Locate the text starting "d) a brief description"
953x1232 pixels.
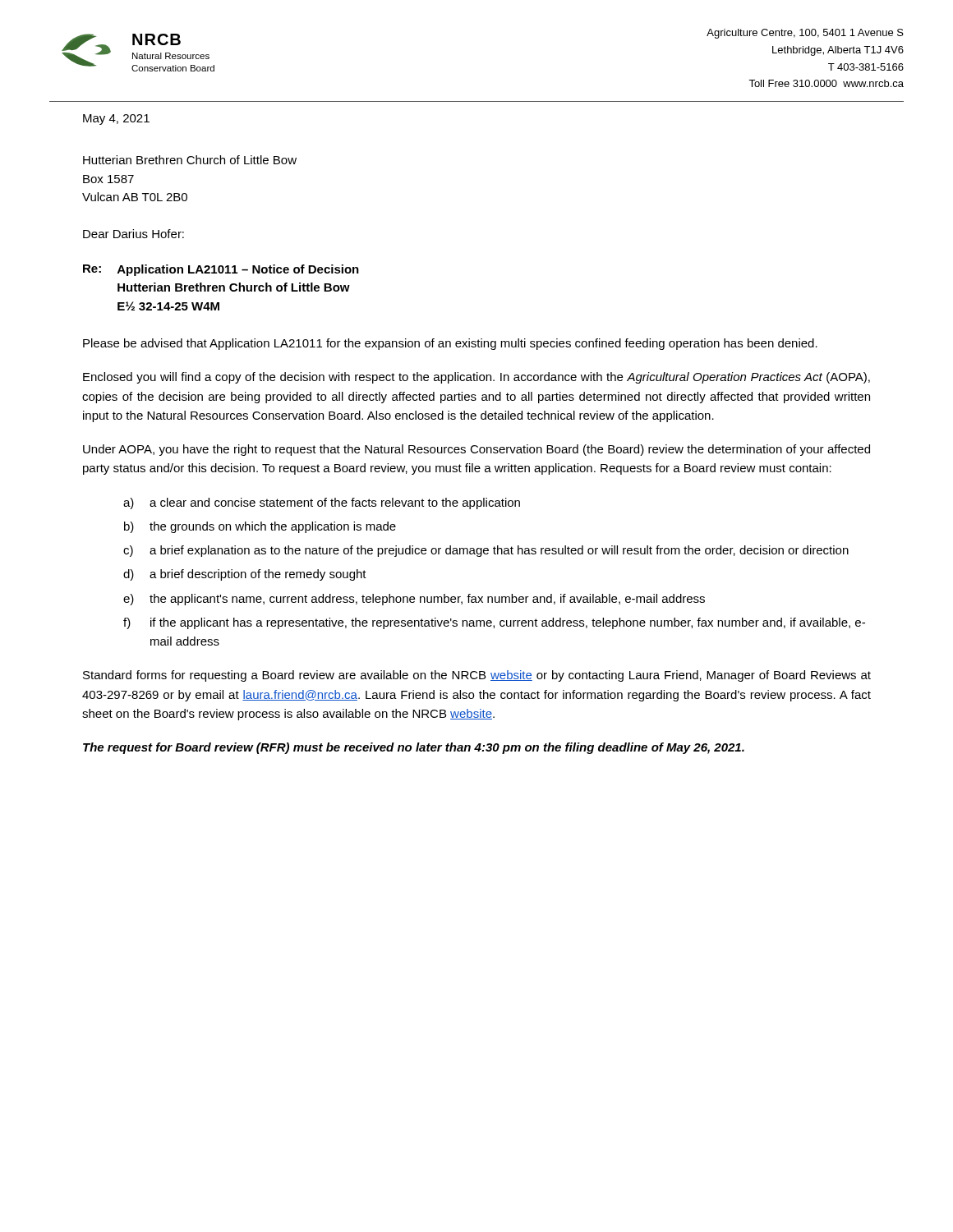(245, 575)
